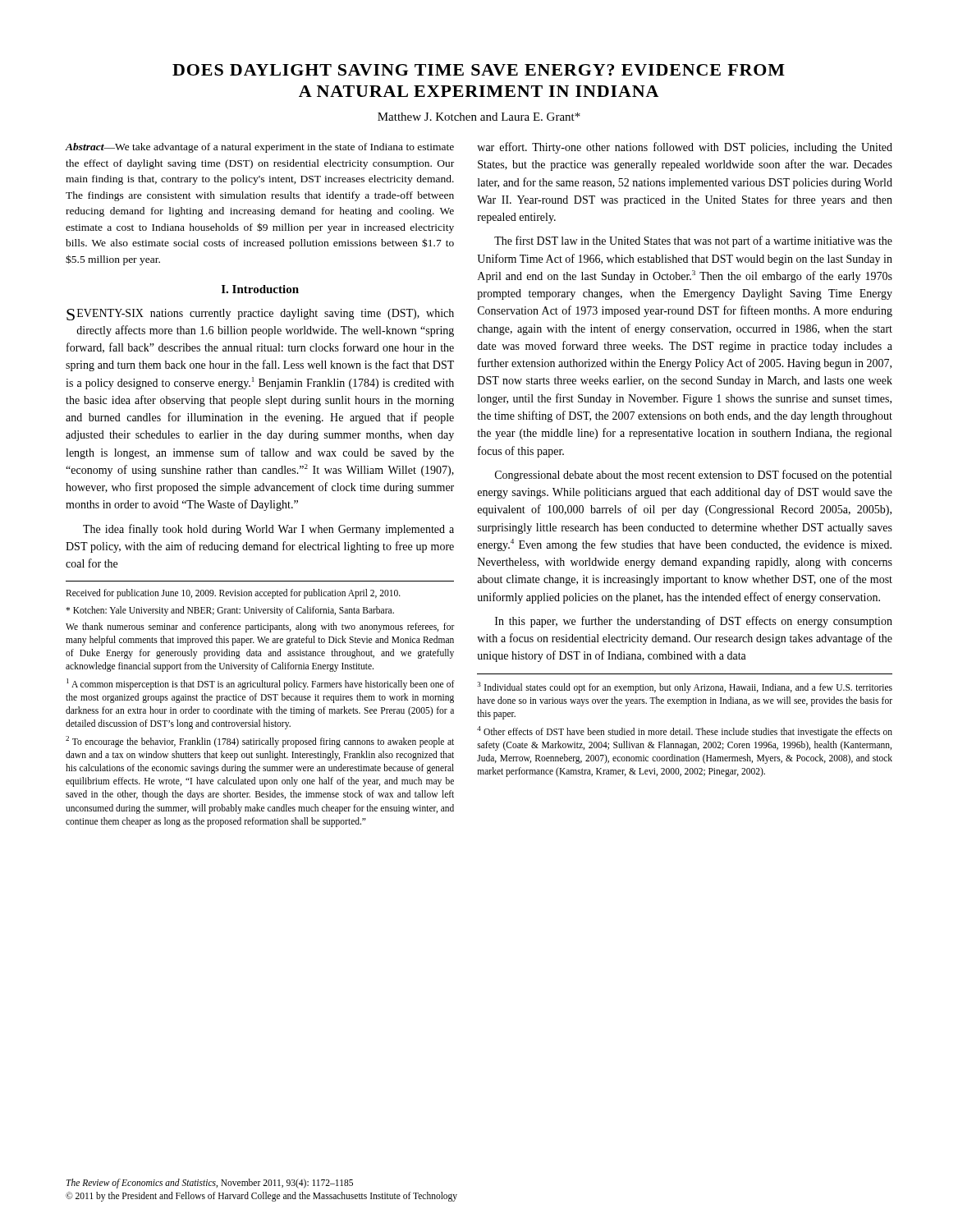
Task: Select the text block that reads "Matthew J. Kotchen and"
Action: pyautogui.click(x=479, y=117)
